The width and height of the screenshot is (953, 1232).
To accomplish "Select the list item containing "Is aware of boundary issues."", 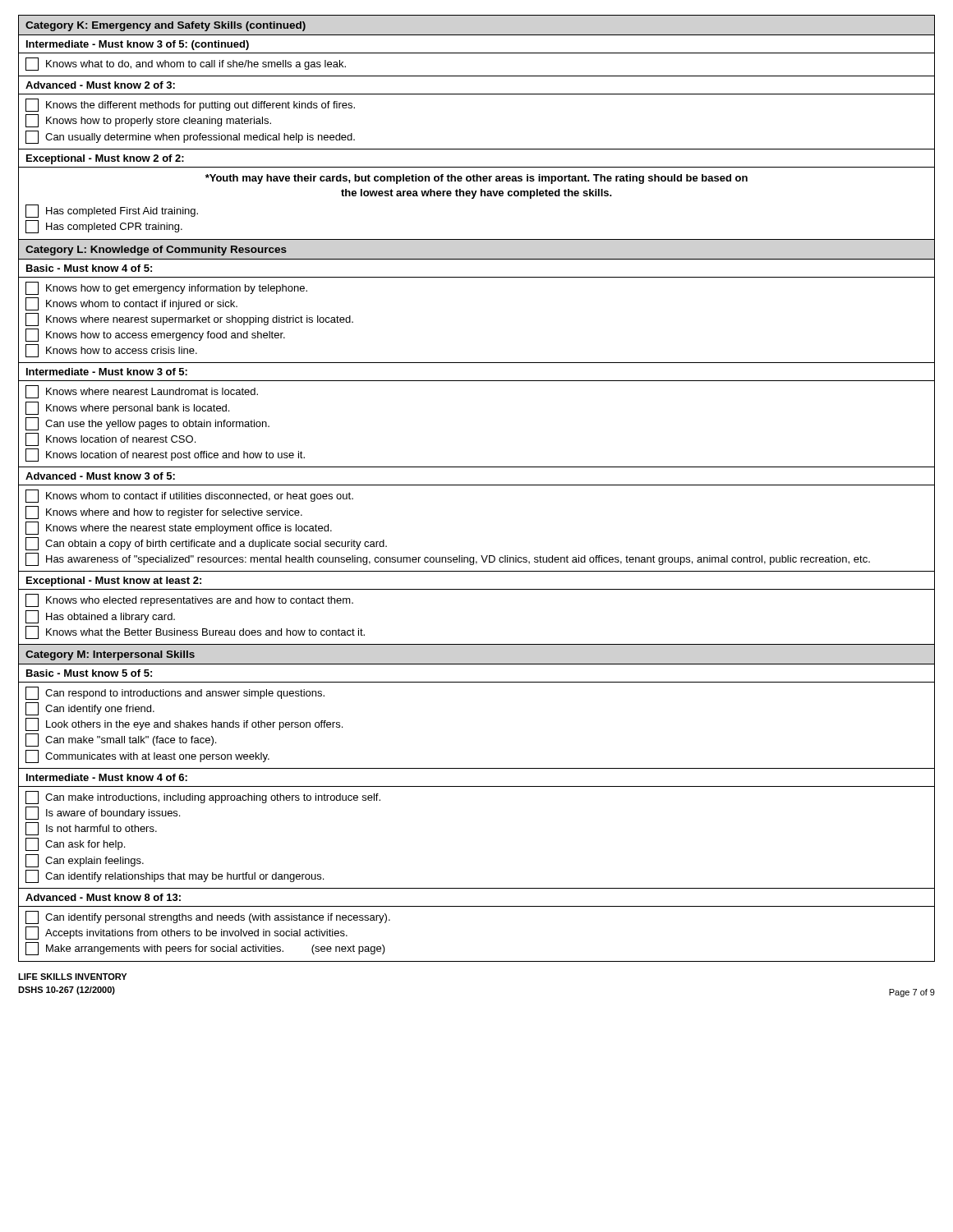I will 103,813.
